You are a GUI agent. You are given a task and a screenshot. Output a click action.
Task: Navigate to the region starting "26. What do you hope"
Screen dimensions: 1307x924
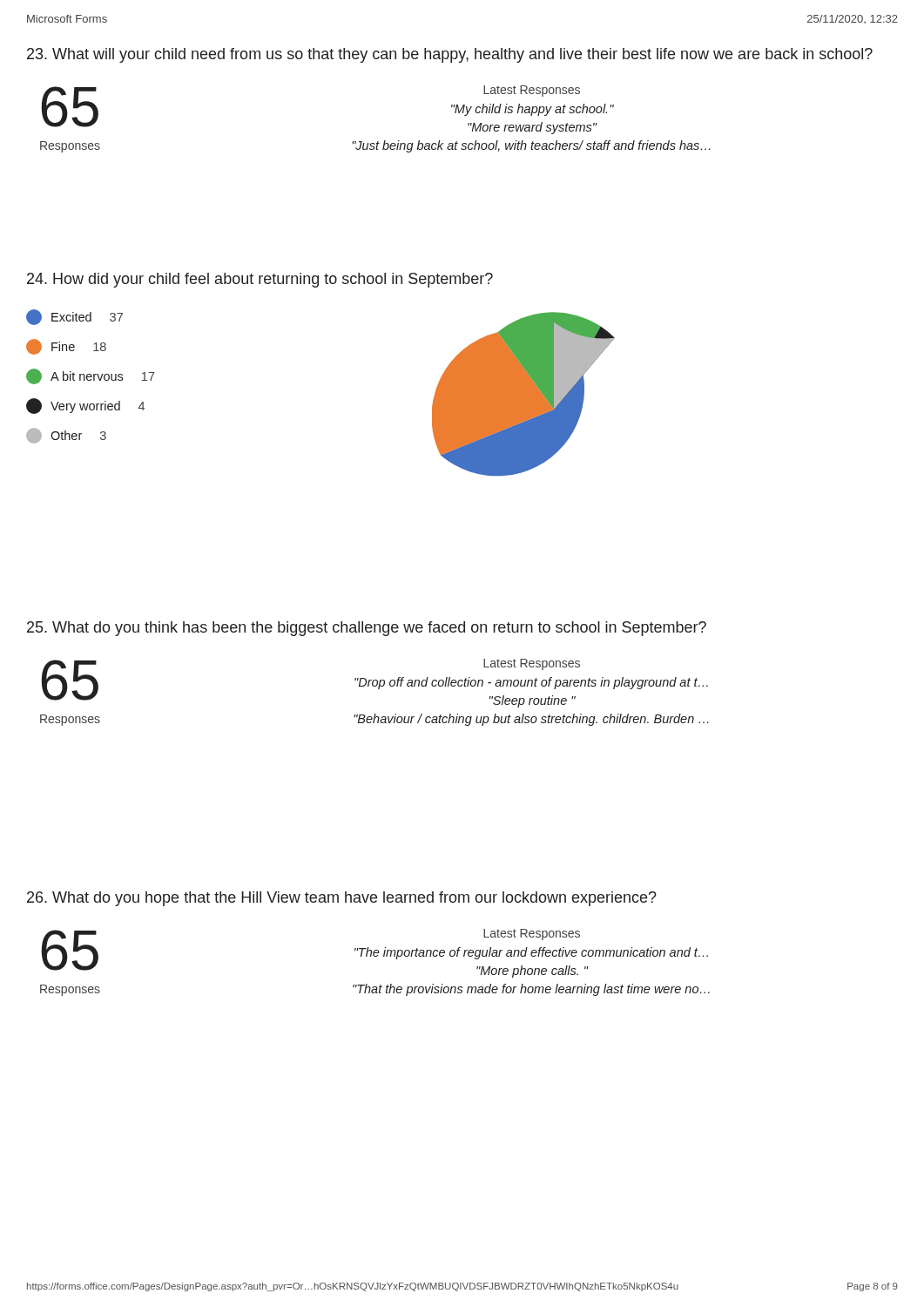(462, 945)
